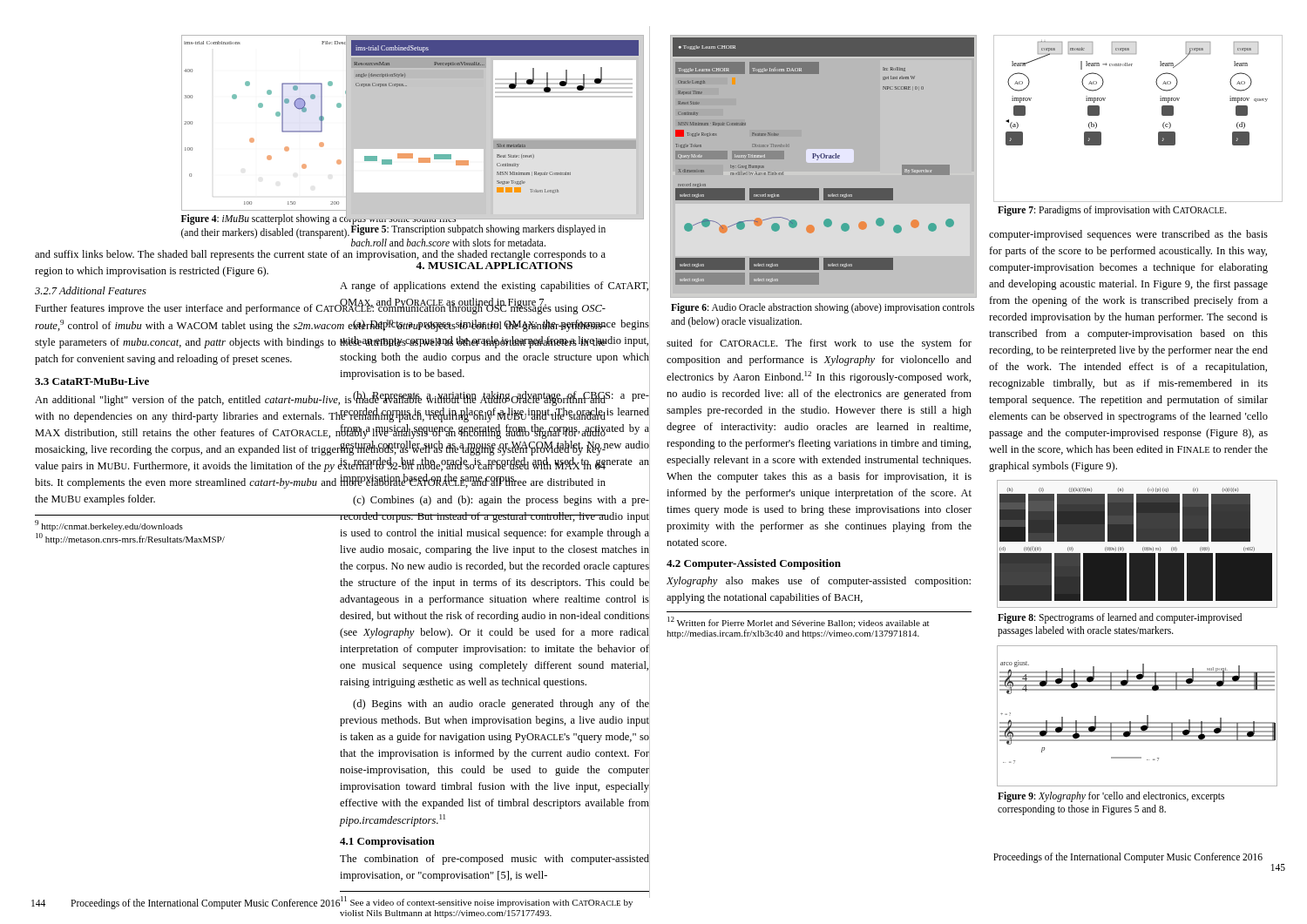Click on the caption that reads "Figure 5: Transcription subpatch showing markers displayed in"
Viewport: 1307px width, 924px height.
click(478, 236)
